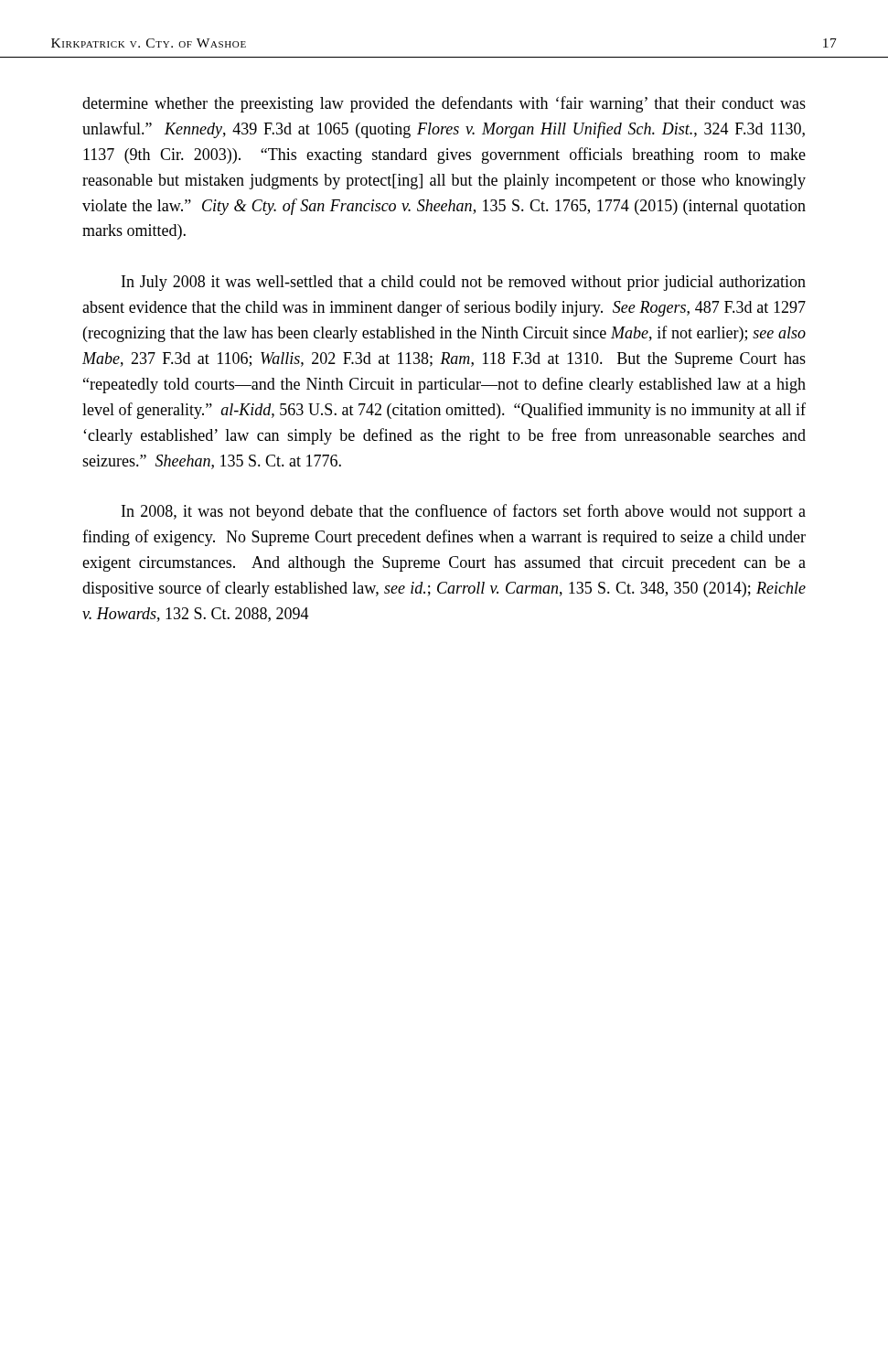Point to the block beginning "determine whether the preexisting law provided"
This screenshot has height=1372, width=888.
[444, 167]
